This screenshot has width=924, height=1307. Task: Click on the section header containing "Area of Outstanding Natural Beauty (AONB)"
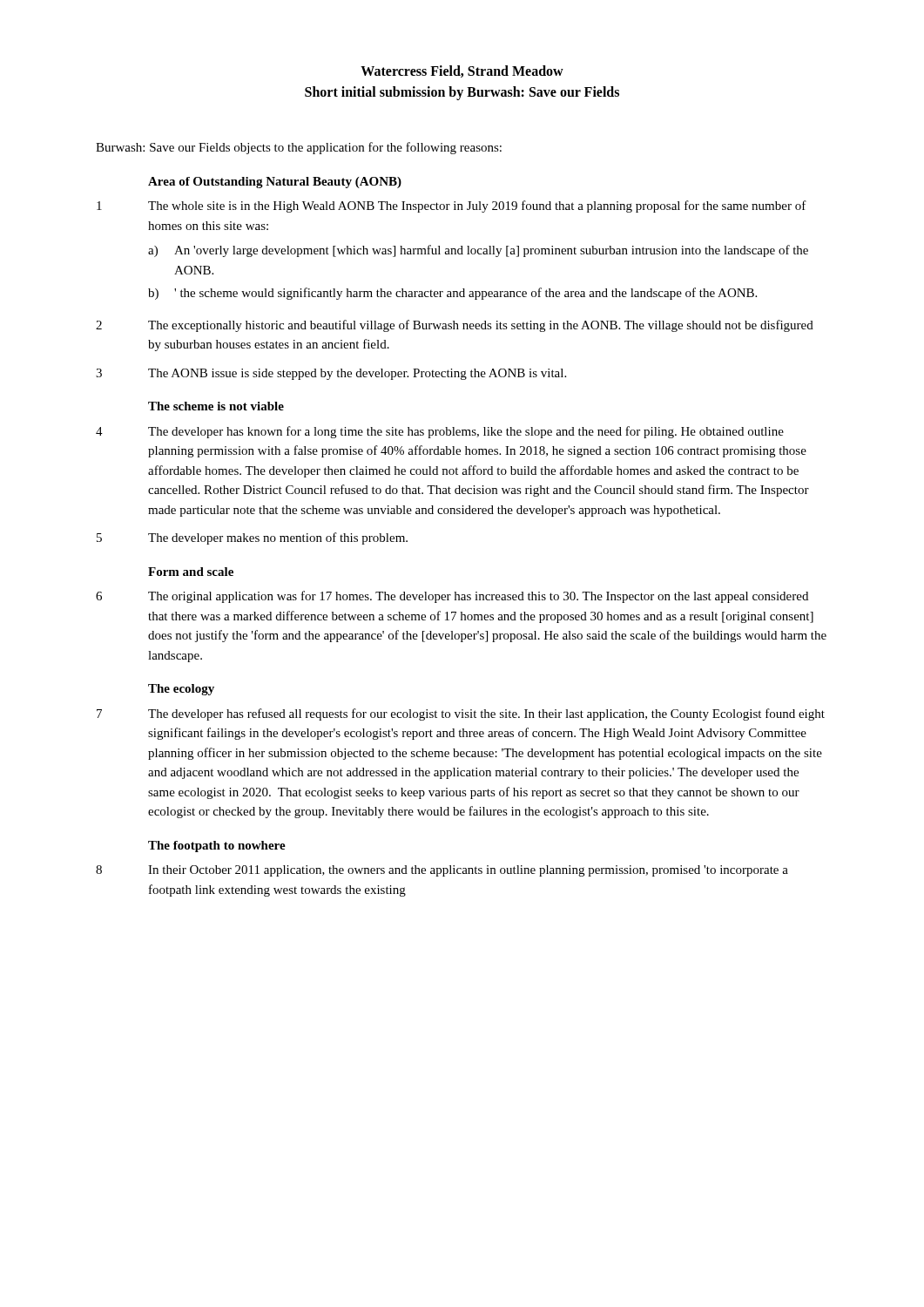275,181
